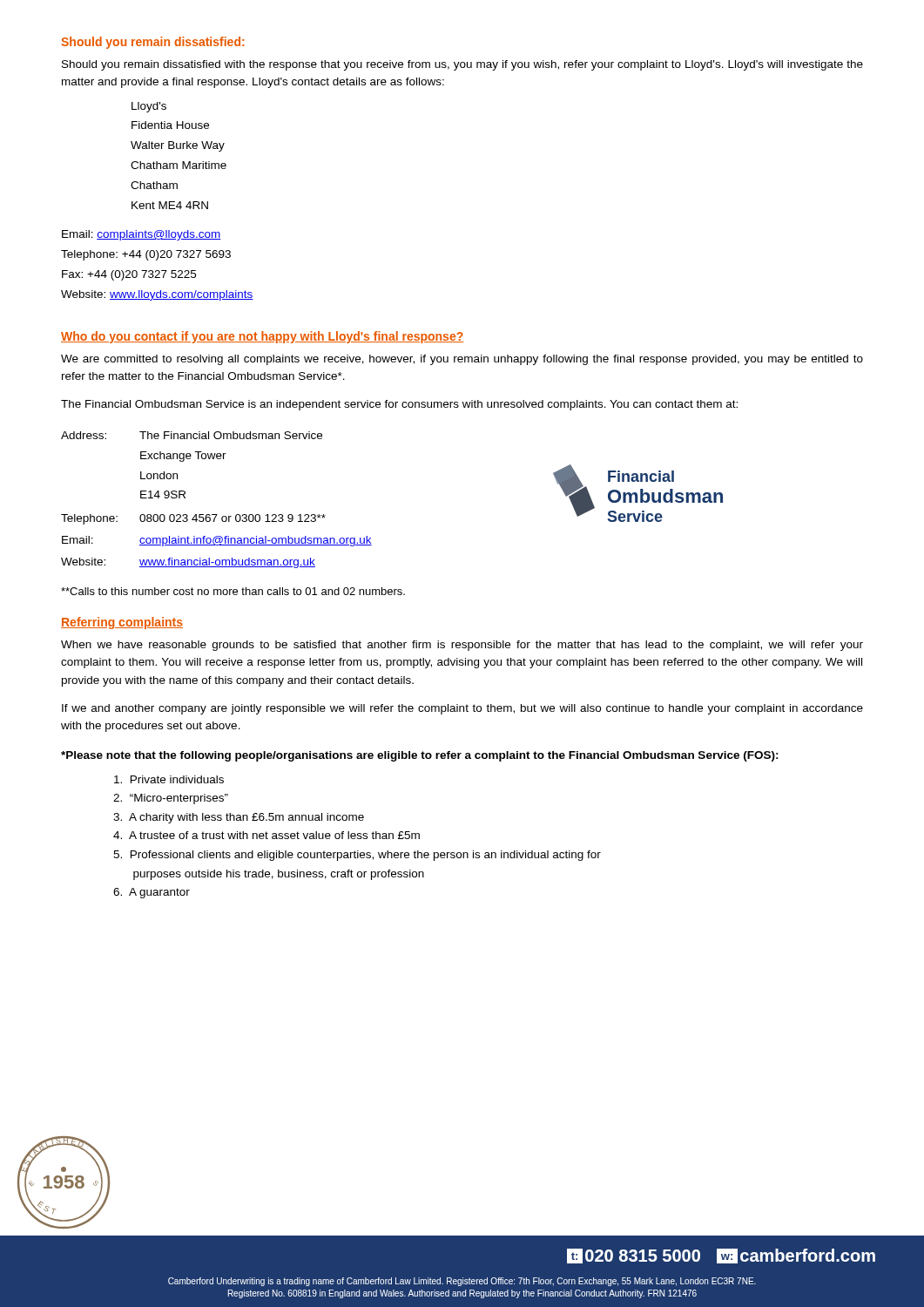Viewport: 924px width, 1307px height.
Task: Locate the block of text that opens with "If we and another company are jointly"
Action: (x=462, y=717)
